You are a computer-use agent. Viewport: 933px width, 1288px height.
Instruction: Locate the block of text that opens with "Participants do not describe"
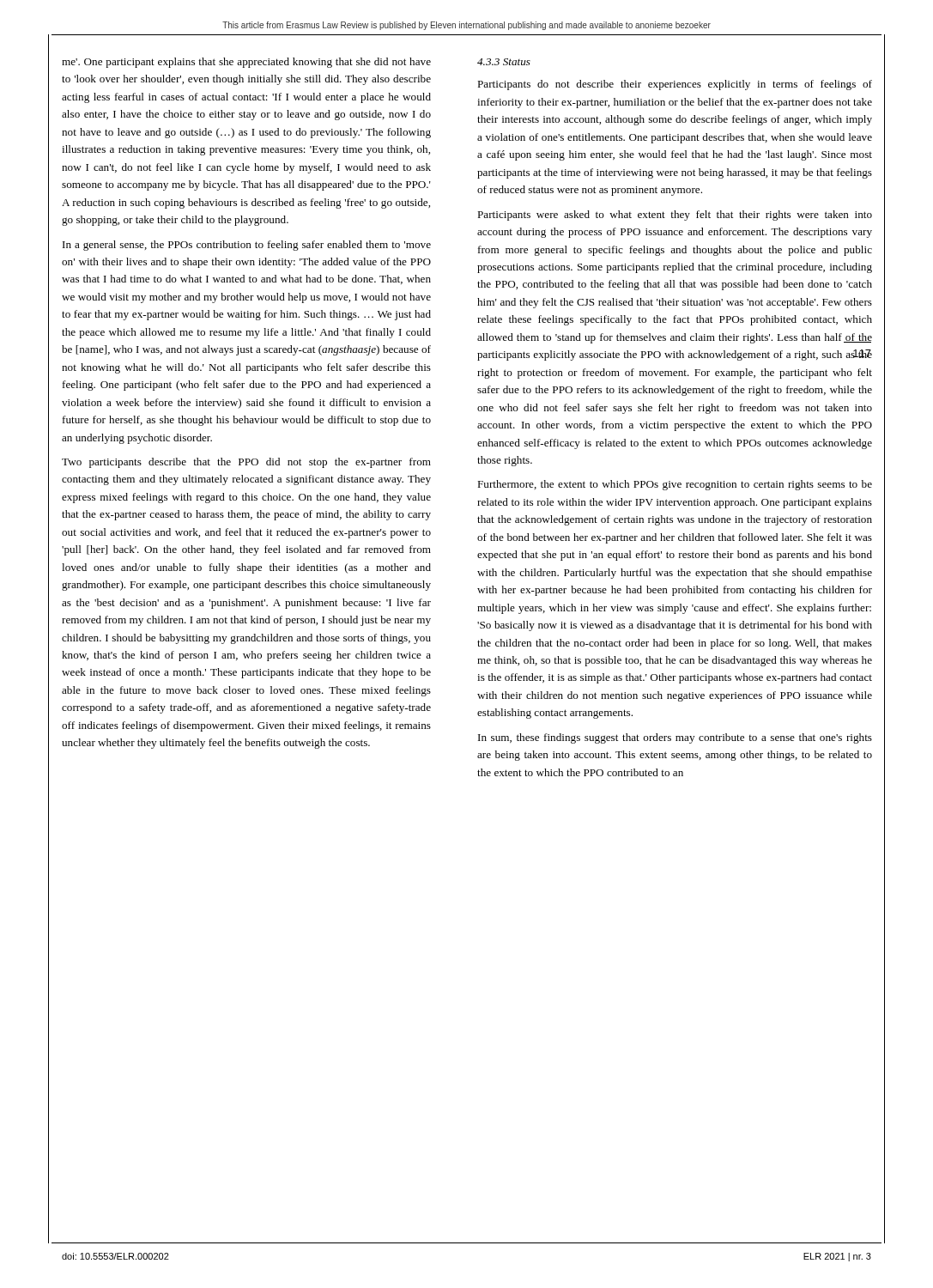(675, 137)
